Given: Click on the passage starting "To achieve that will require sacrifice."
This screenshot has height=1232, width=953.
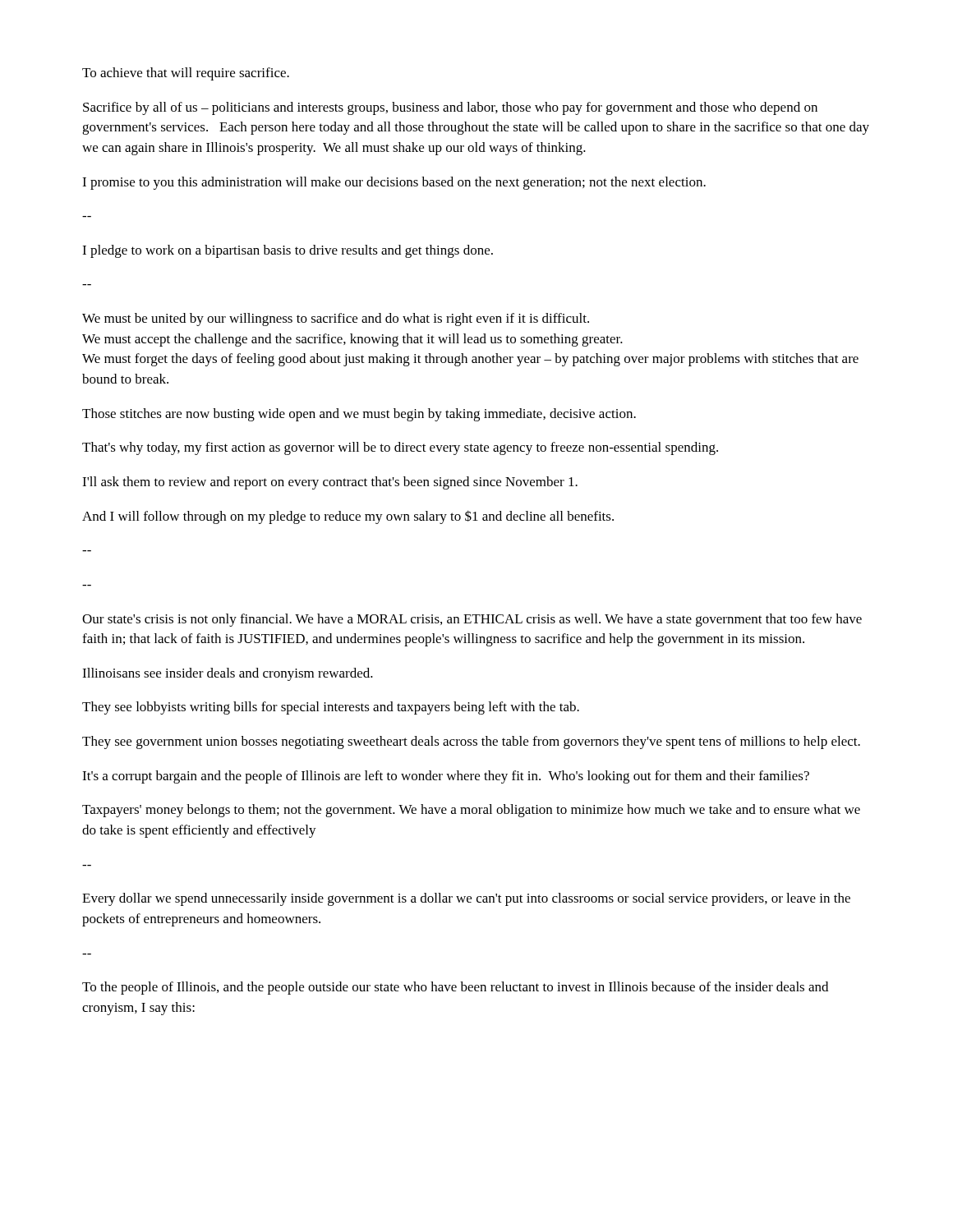Looking at the screenshot, I should pyautogui.click(x=186, y=74).
